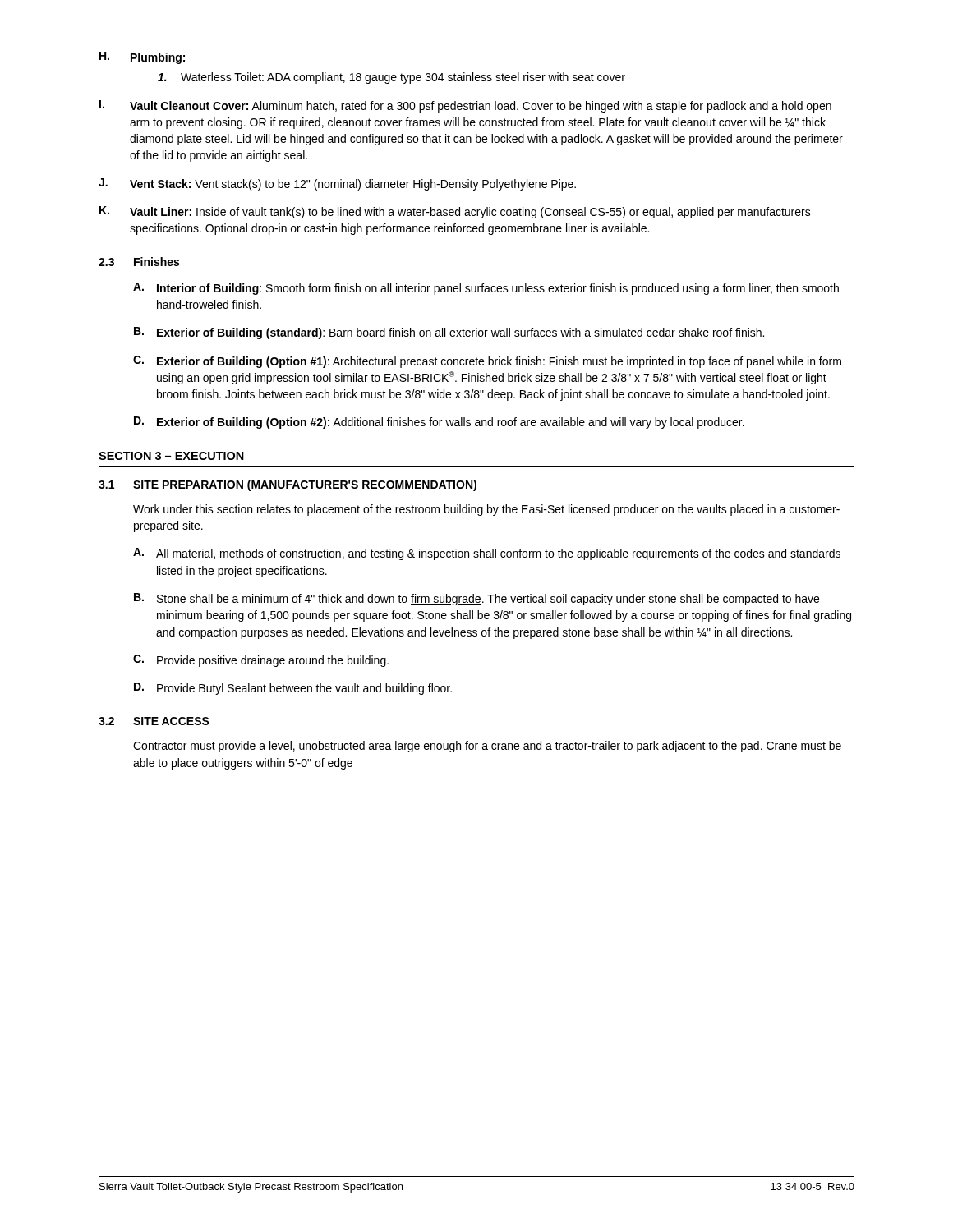Find the block on this page that starts "Work under this section relates to"
953x1232 pixels.
pyautogui.click(x=487, y=517)
